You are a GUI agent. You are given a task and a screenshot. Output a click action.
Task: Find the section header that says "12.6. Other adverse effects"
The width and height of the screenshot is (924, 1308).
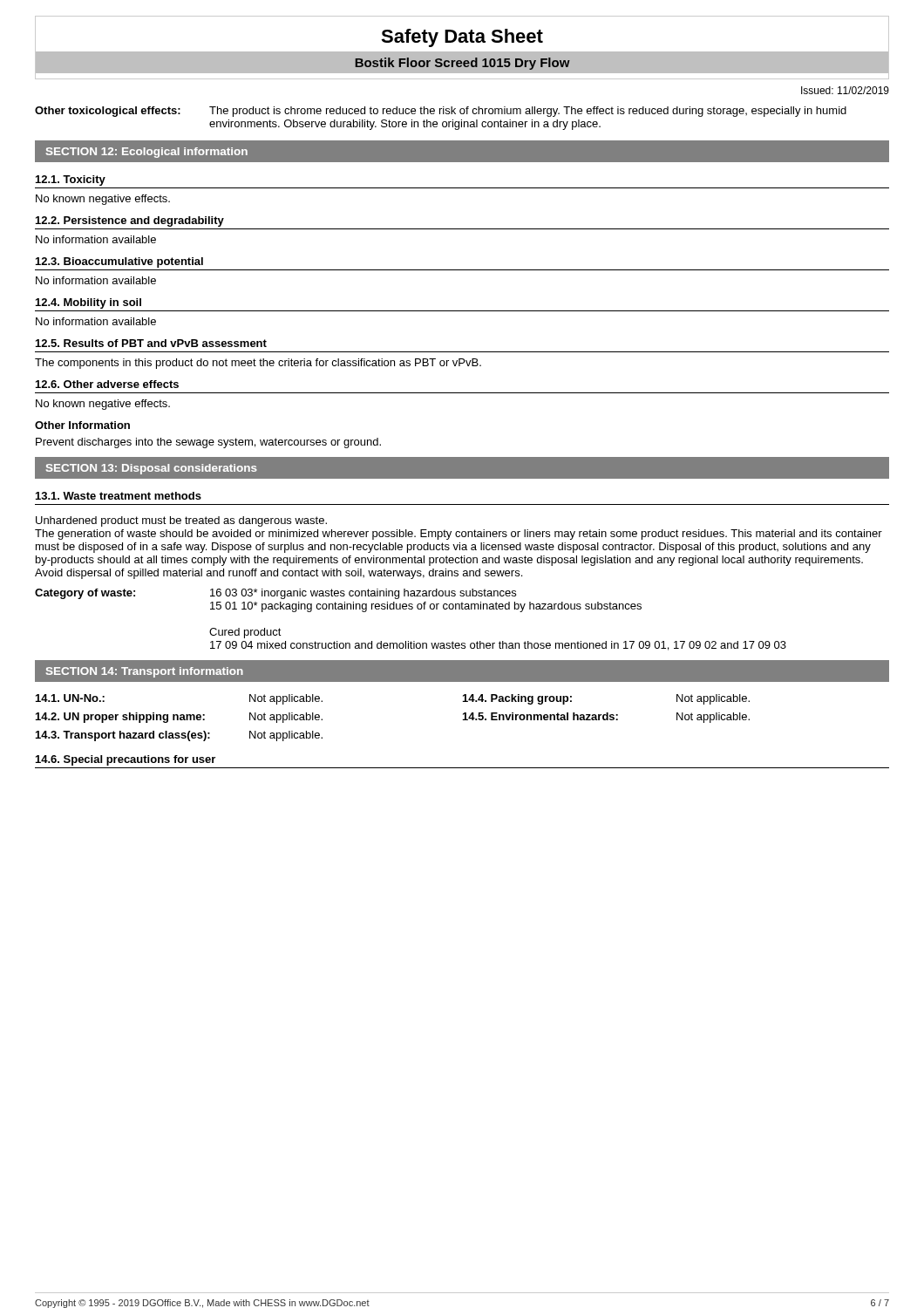[x=107, y=384]
